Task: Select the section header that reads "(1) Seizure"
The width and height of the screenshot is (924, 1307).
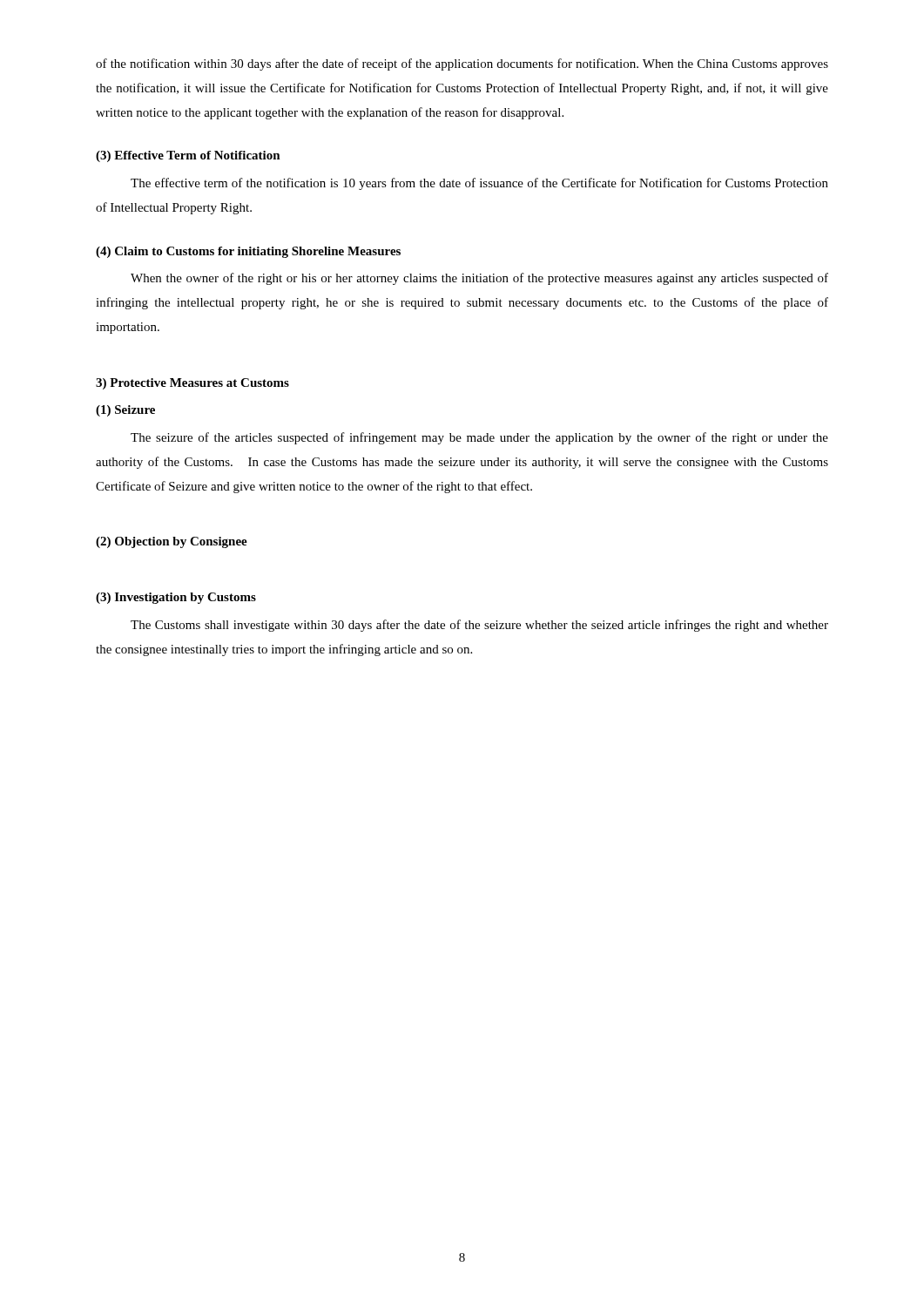Action: [126, 410]
